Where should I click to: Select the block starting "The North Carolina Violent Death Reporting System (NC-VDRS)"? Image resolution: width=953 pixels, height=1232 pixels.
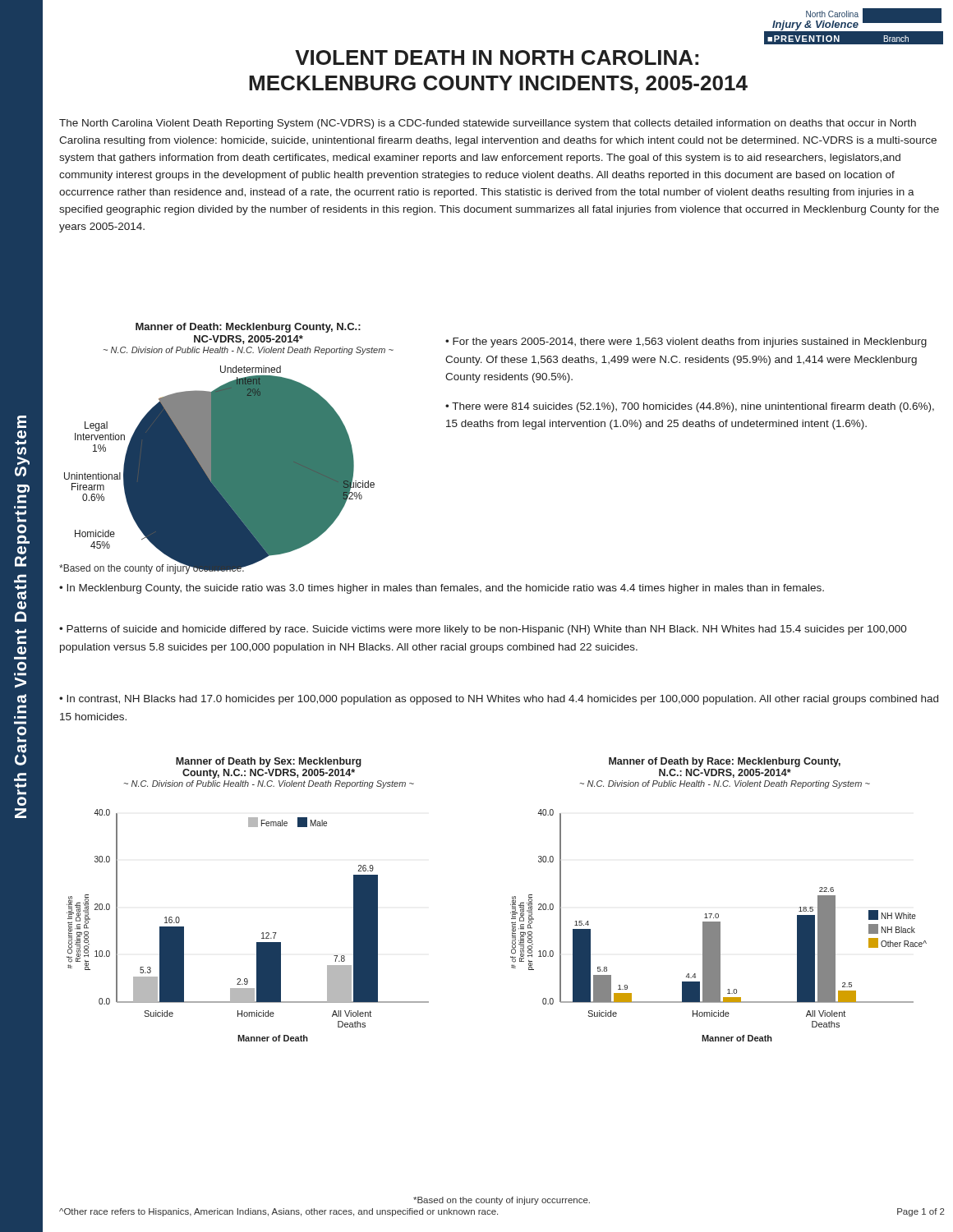[499, 174]
